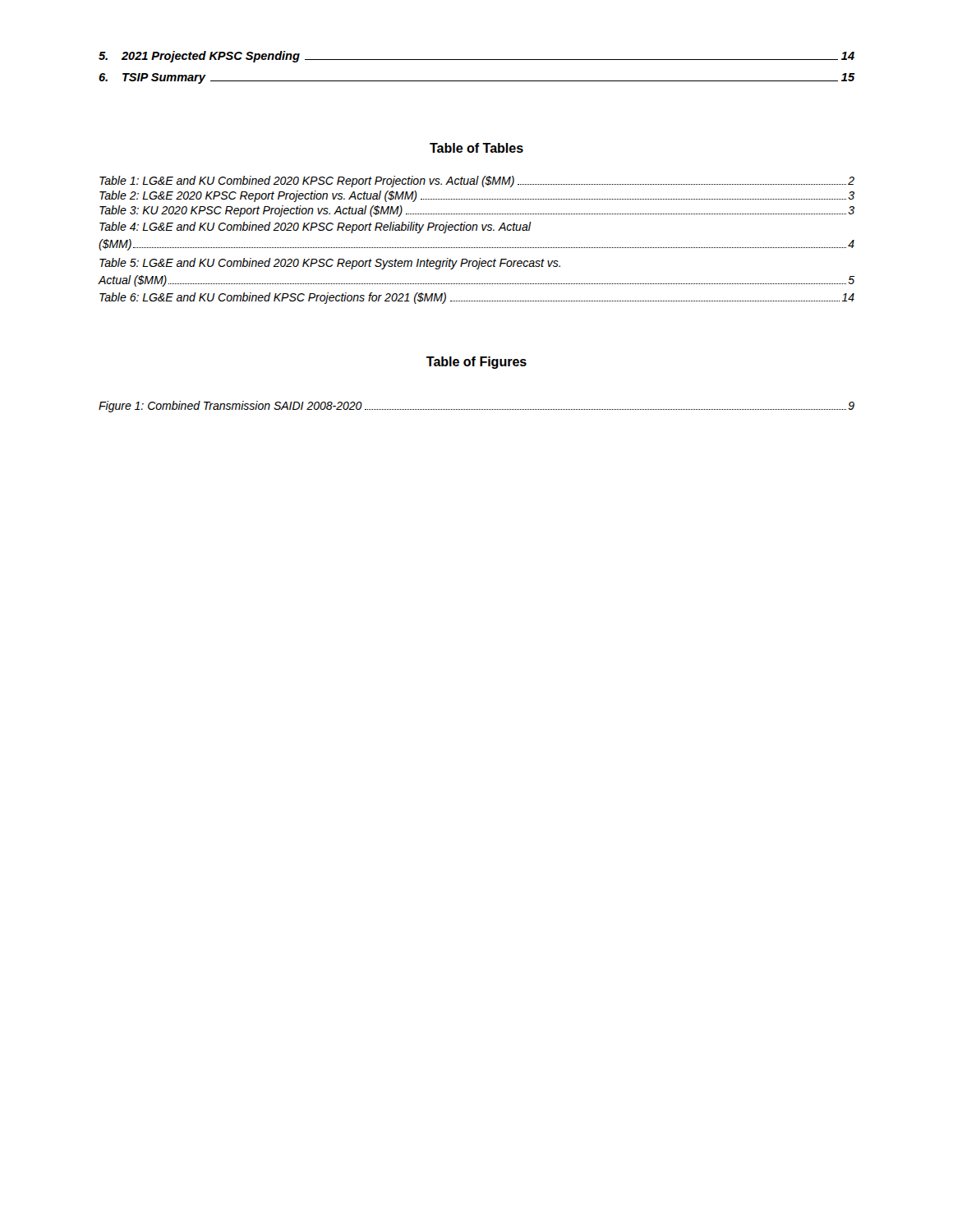953x1232 pixels.
Task: Locate the block of text that opens with "Figure 1: Combined"
Action: tap(476, 406)
